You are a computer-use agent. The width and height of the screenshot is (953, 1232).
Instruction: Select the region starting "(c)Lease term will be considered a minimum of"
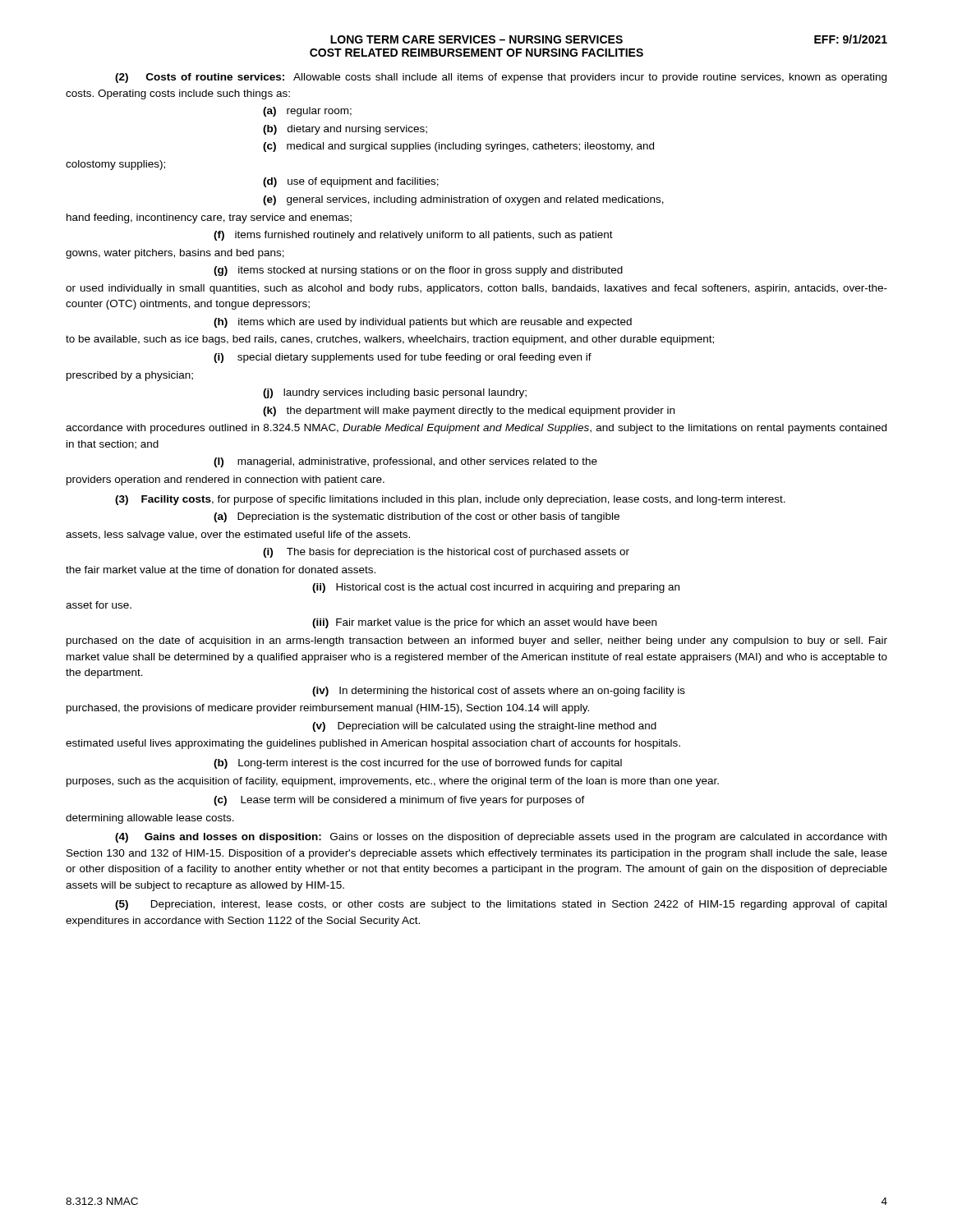(399, 800)
